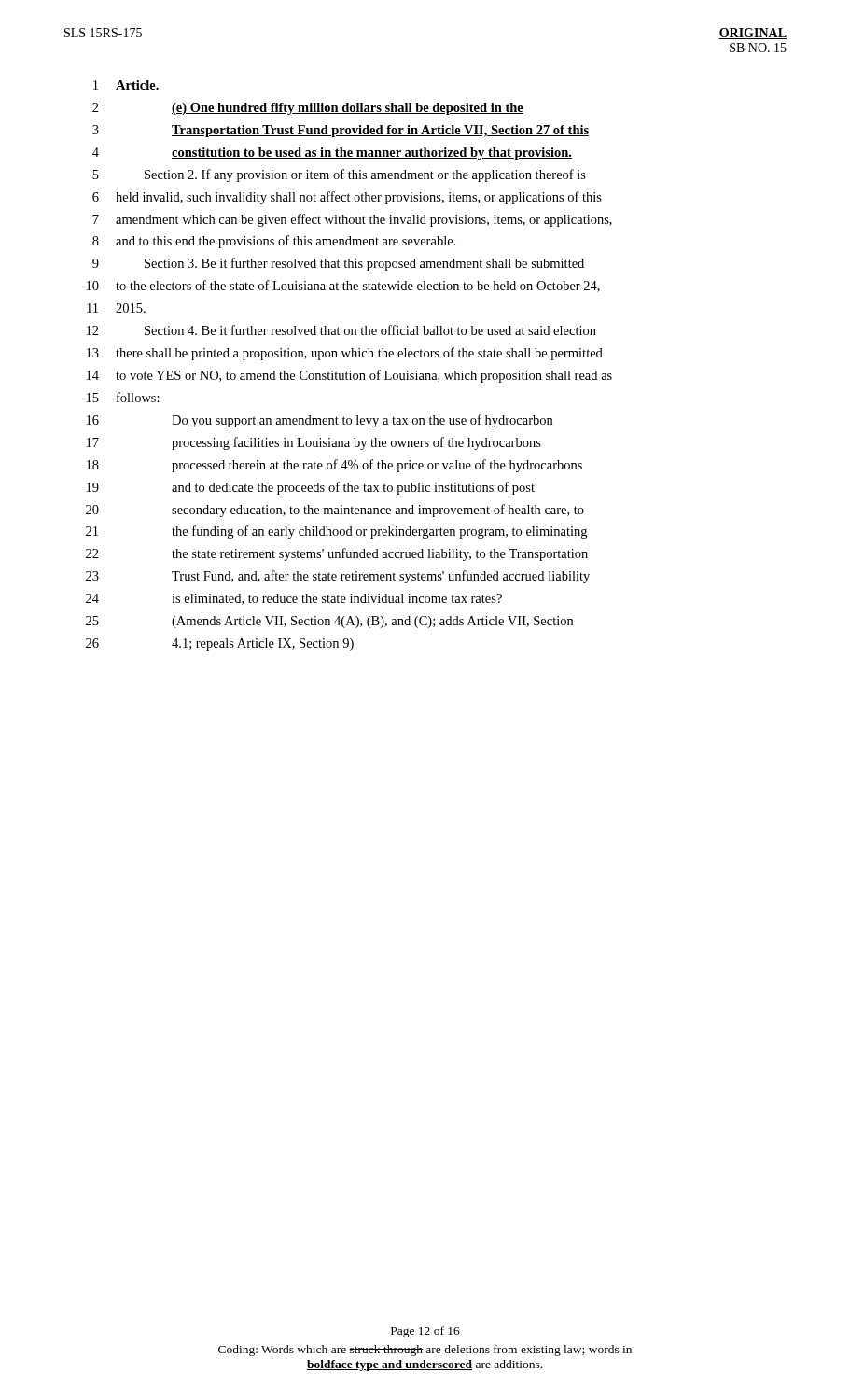
Task: Point to the region starting "5 Section 2."
Action: [425, 175]
